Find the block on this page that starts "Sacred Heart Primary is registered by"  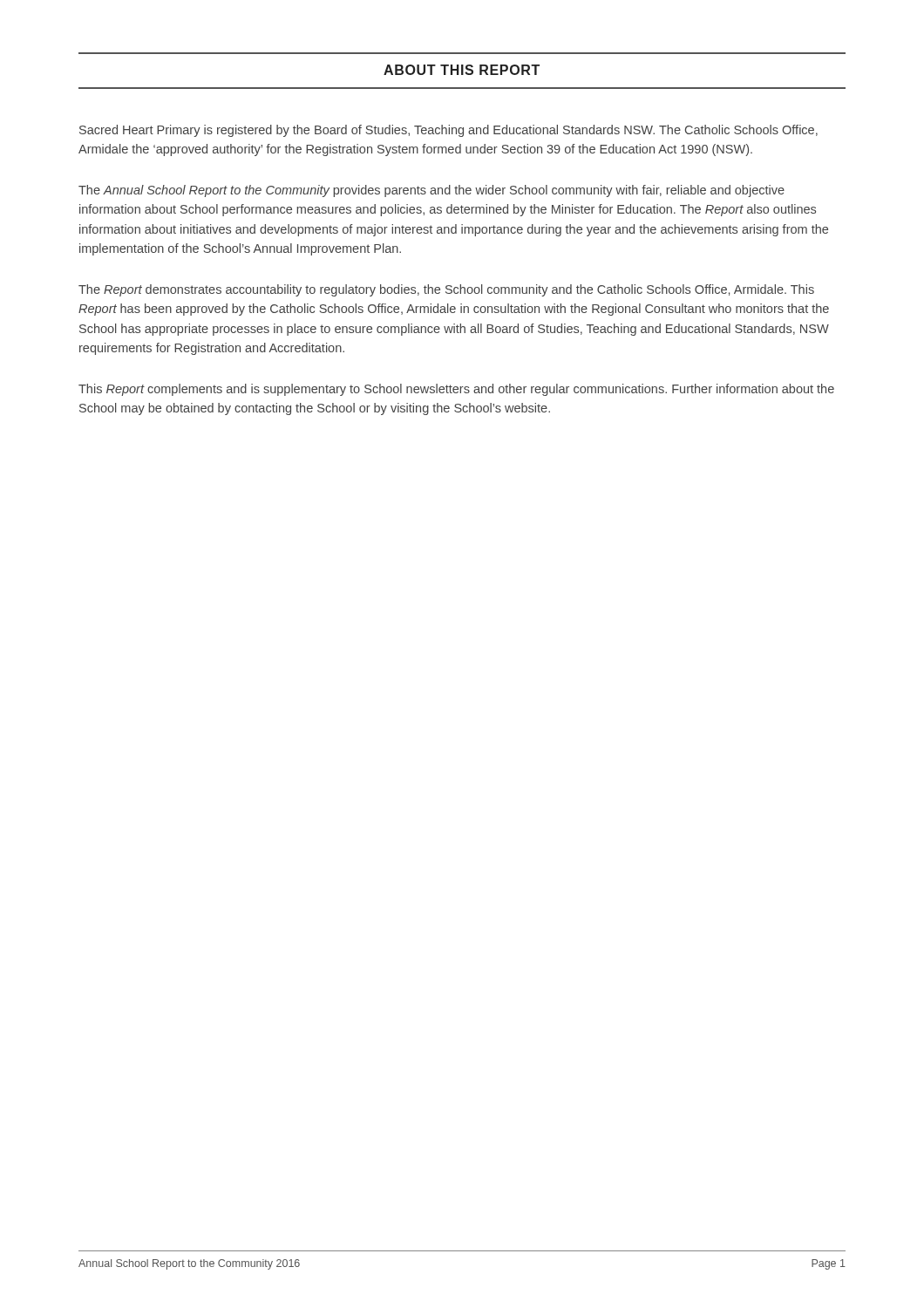click(x=448, y=140)
